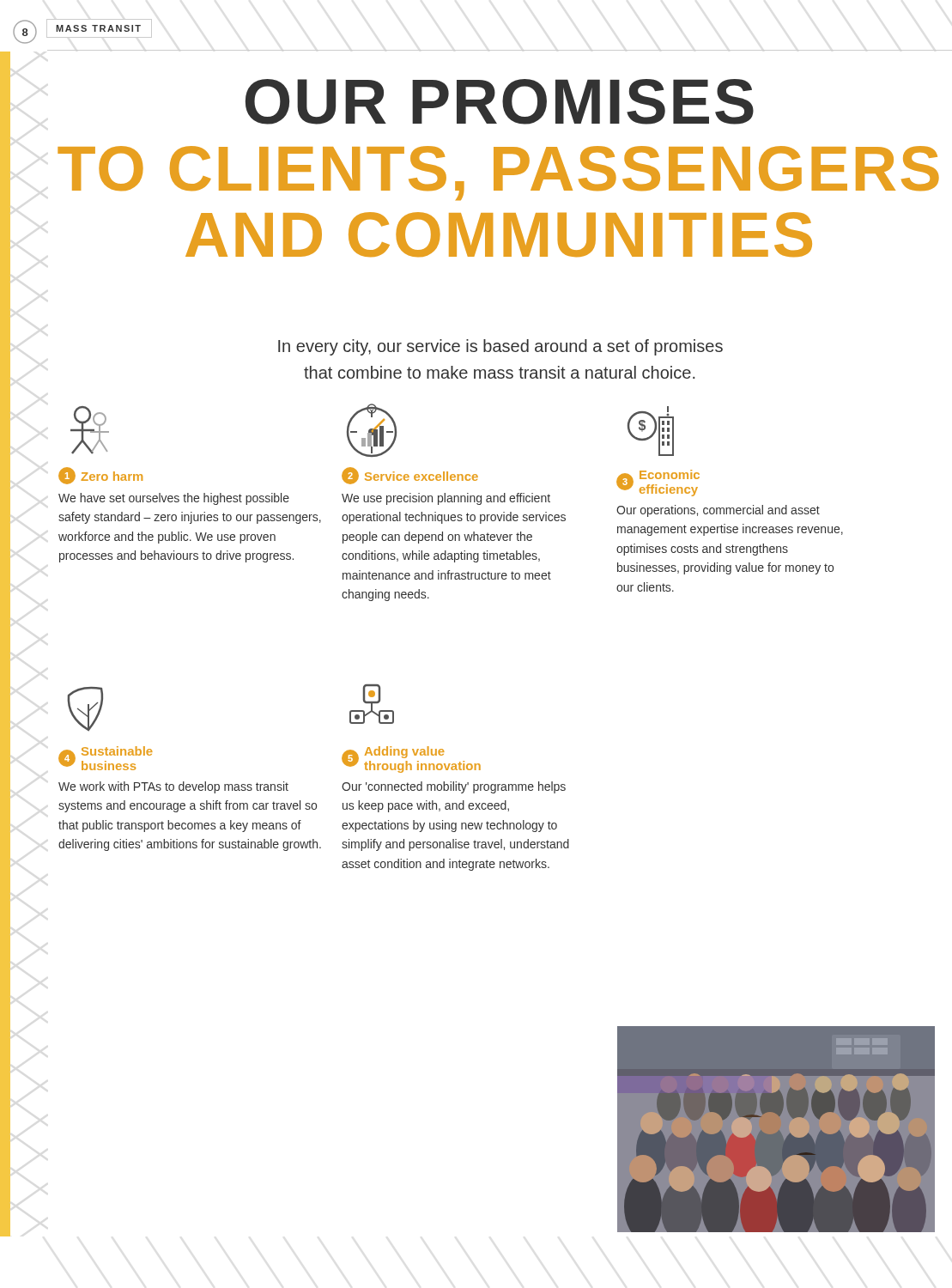Find the passage starting "5 Adding valuethrough innovation"
This screenshot has height=1288, width=952.
[458, 808]
